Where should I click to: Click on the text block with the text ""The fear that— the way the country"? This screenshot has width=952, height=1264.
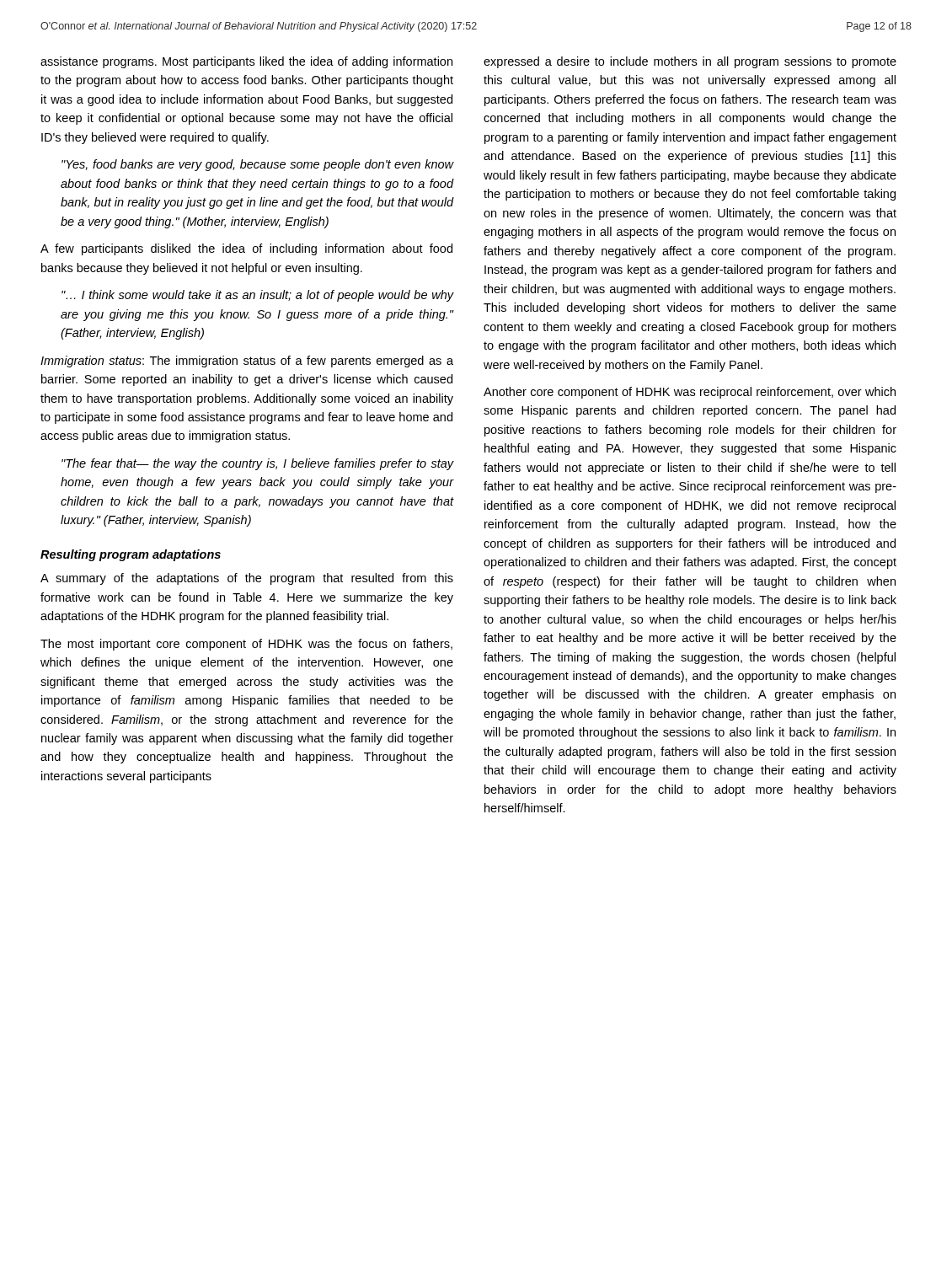pyautogui.click(x=257, y=492)
